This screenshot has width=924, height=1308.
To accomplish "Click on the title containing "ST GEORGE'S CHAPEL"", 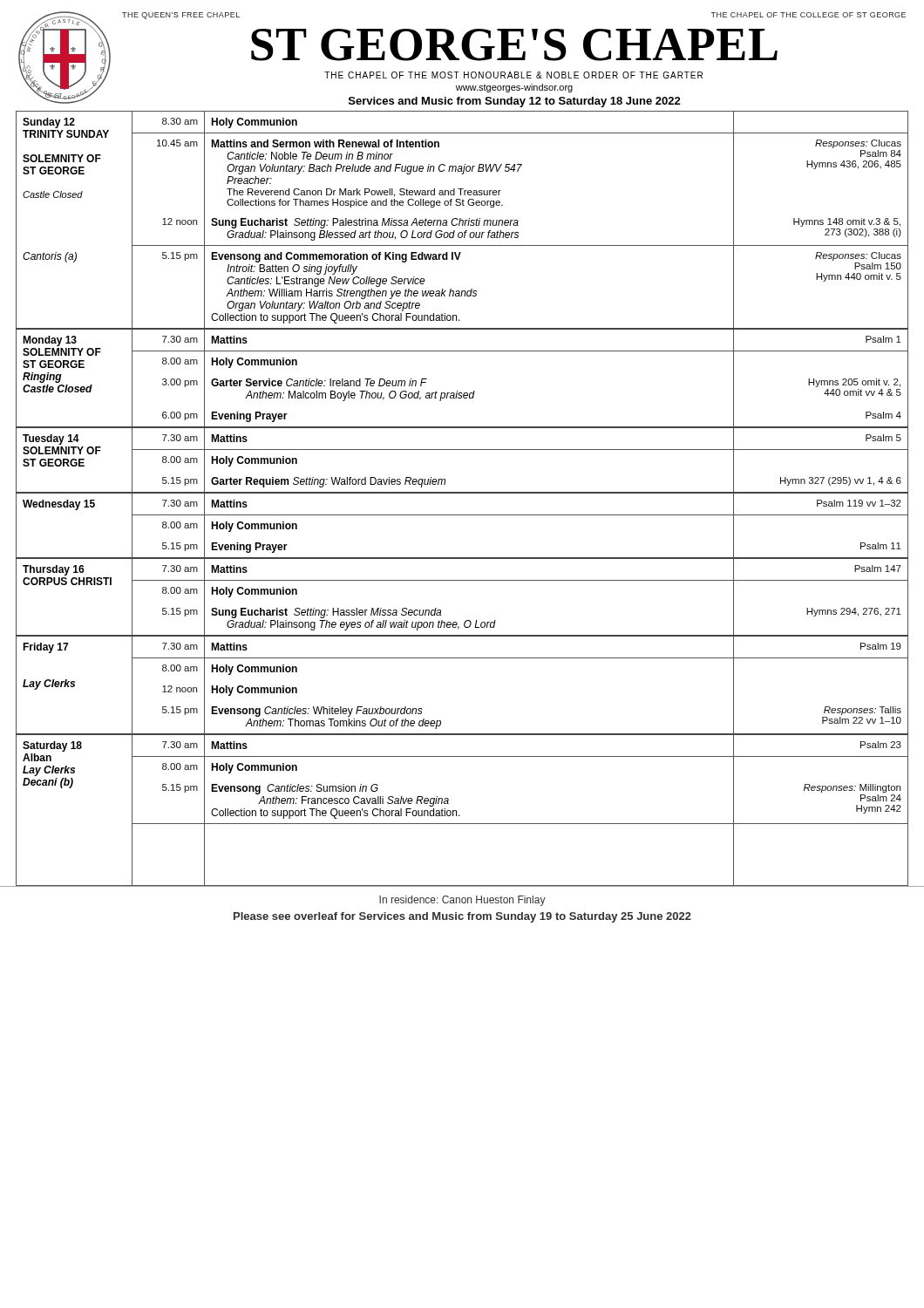I will (x=514, y=44).
